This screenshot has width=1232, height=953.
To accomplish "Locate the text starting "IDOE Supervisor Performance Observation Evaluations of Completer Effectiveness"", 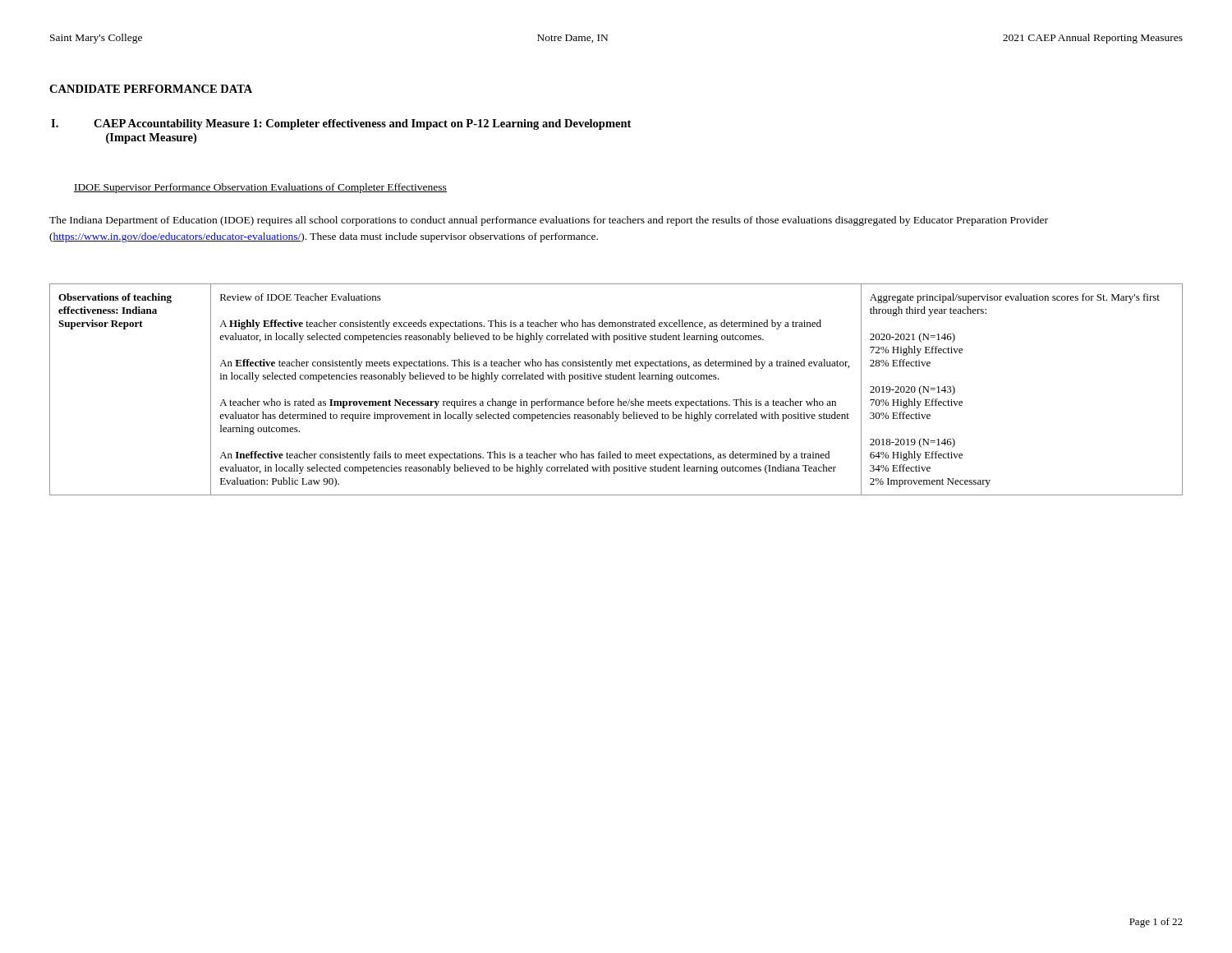I will pyautogui.click(x=260, y=187).
